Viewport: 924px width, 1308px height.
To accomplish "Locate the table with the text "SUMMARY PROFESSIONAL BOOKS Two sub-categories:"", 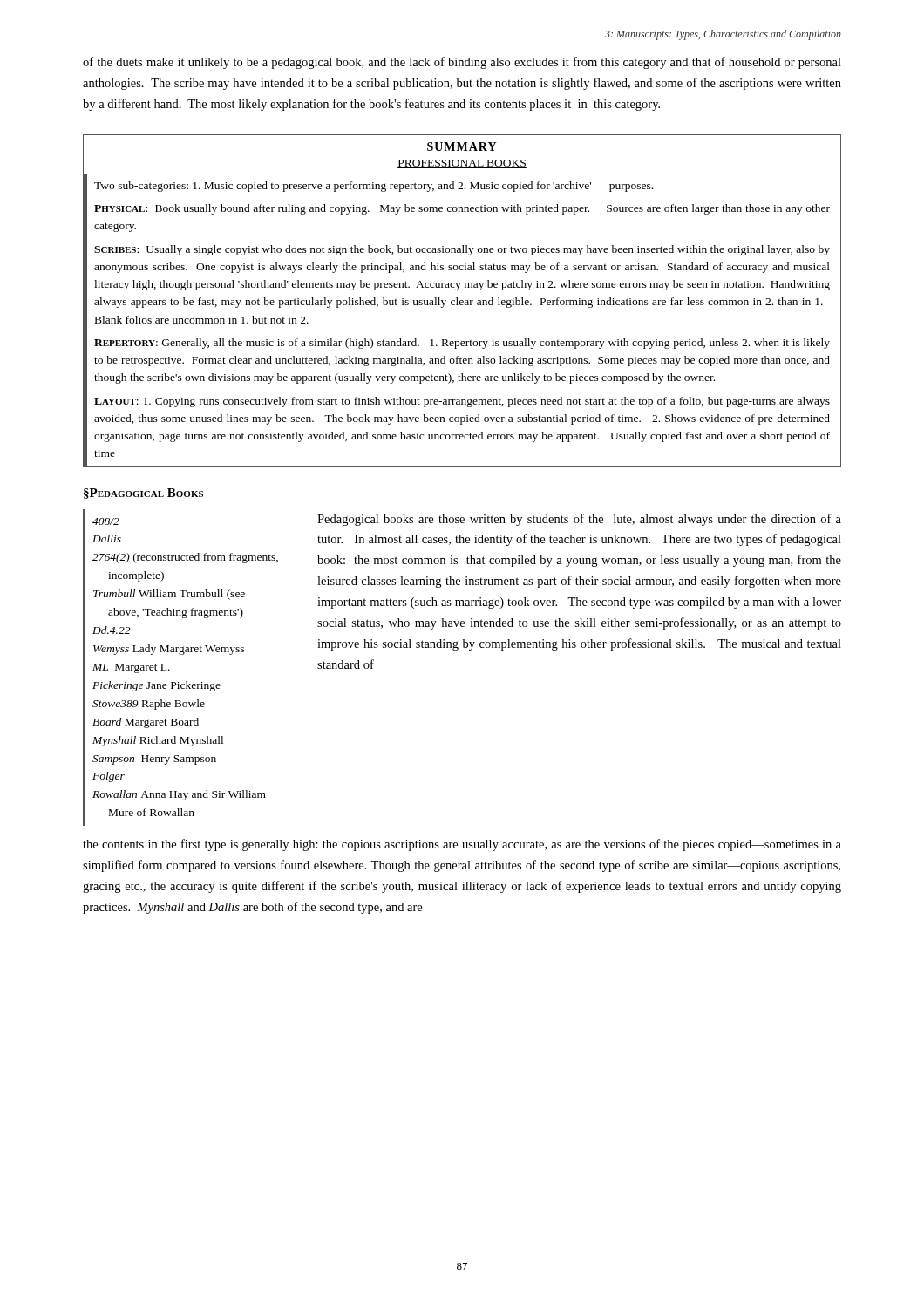I will pos(462,300).
